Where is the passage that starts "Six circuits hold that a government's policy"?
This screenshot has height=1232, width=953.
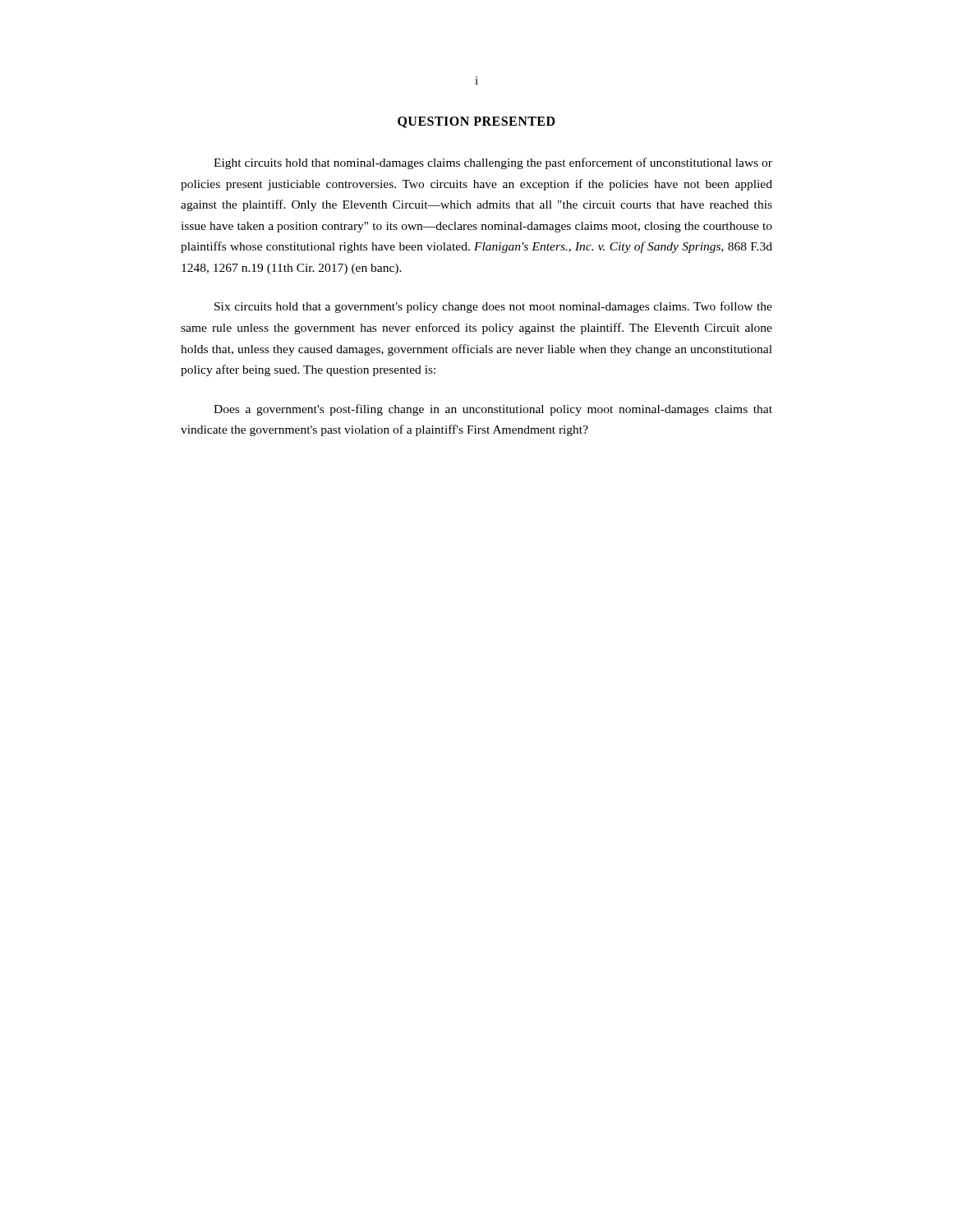click(x=476, y=338)
